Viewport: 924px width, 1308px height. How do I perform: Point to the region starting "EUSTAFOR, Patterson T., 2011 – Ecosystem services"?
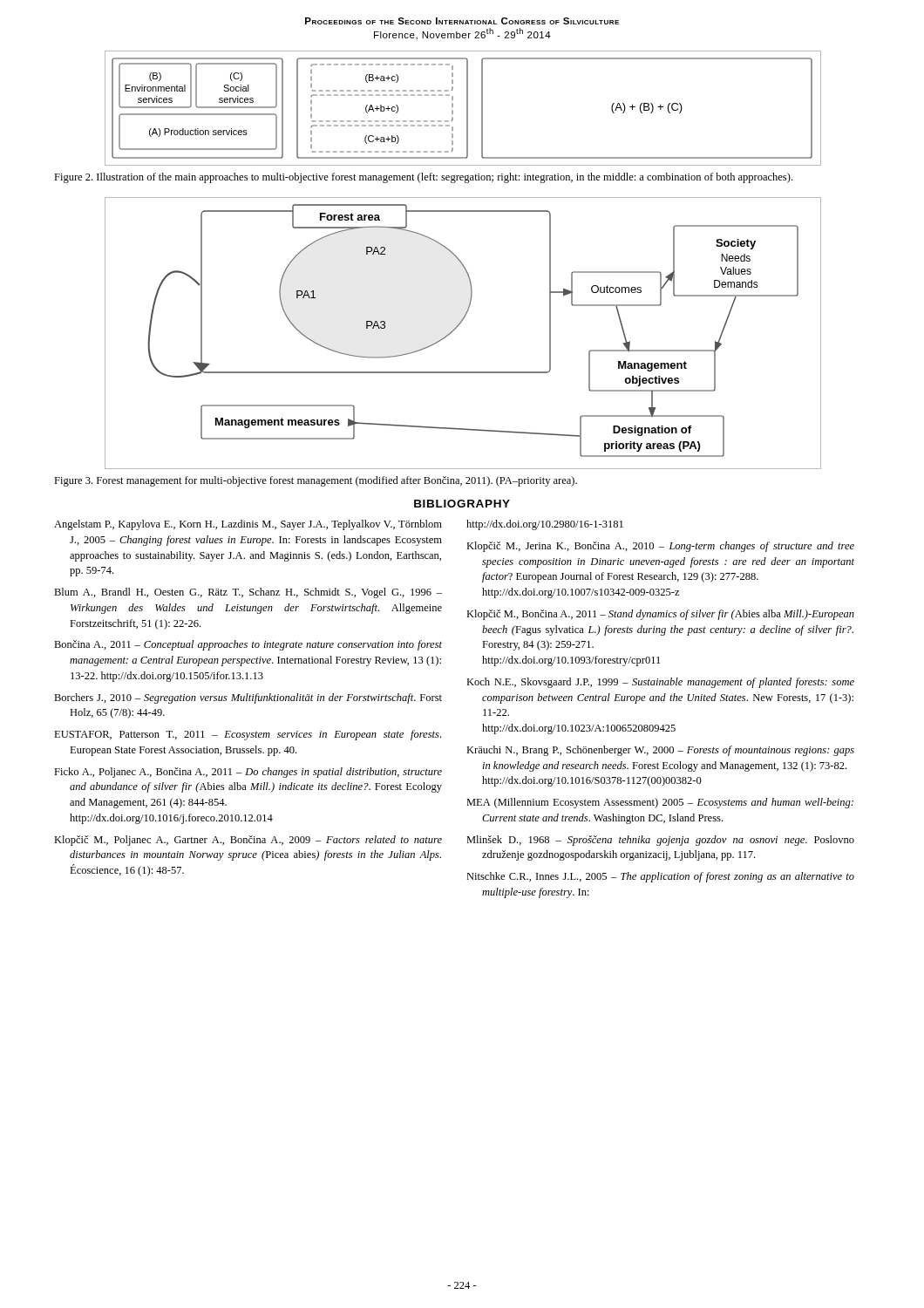click(x=248, y=742)
